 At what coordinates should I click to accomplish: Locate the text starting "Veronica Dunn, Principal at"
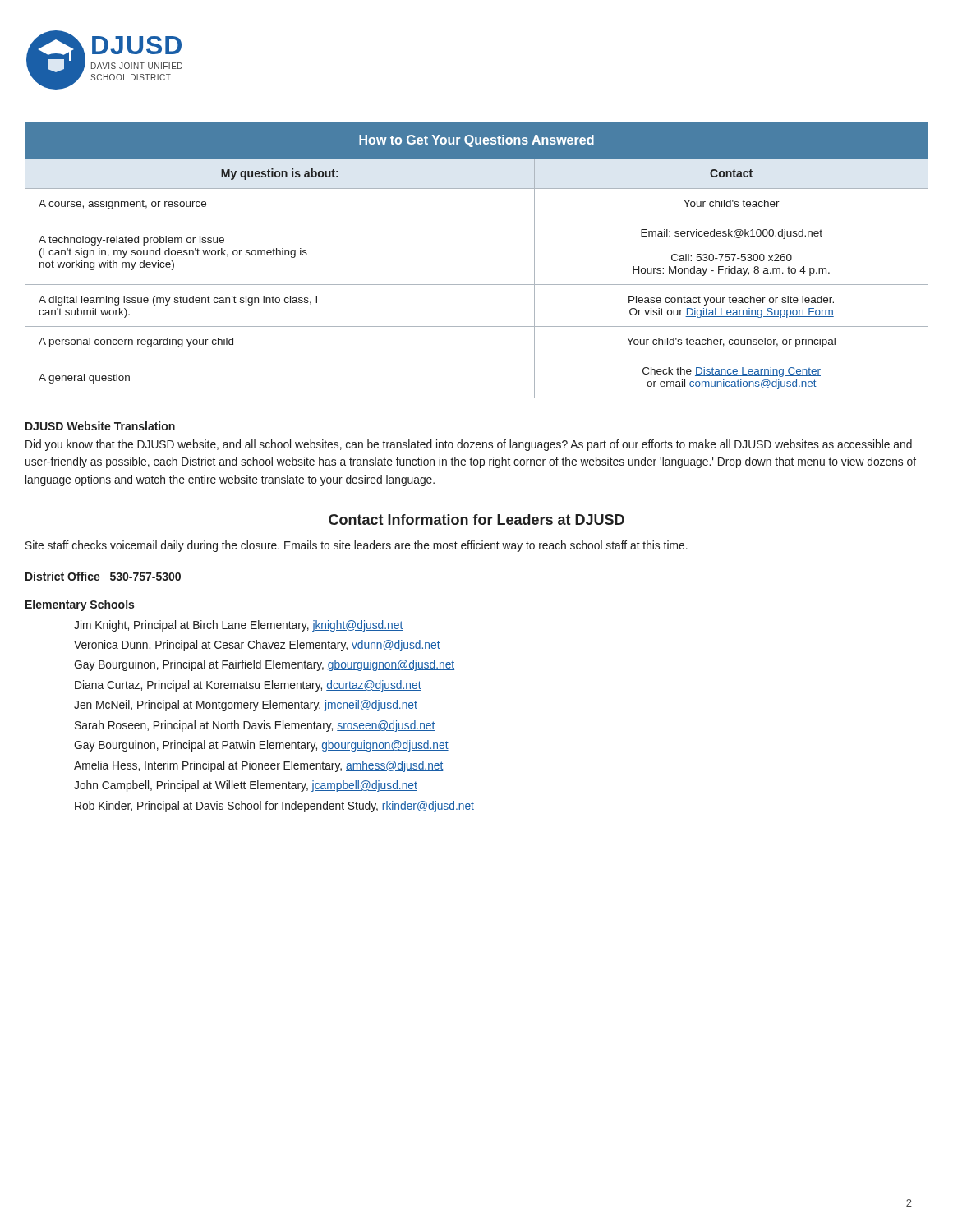coord(257,645)
